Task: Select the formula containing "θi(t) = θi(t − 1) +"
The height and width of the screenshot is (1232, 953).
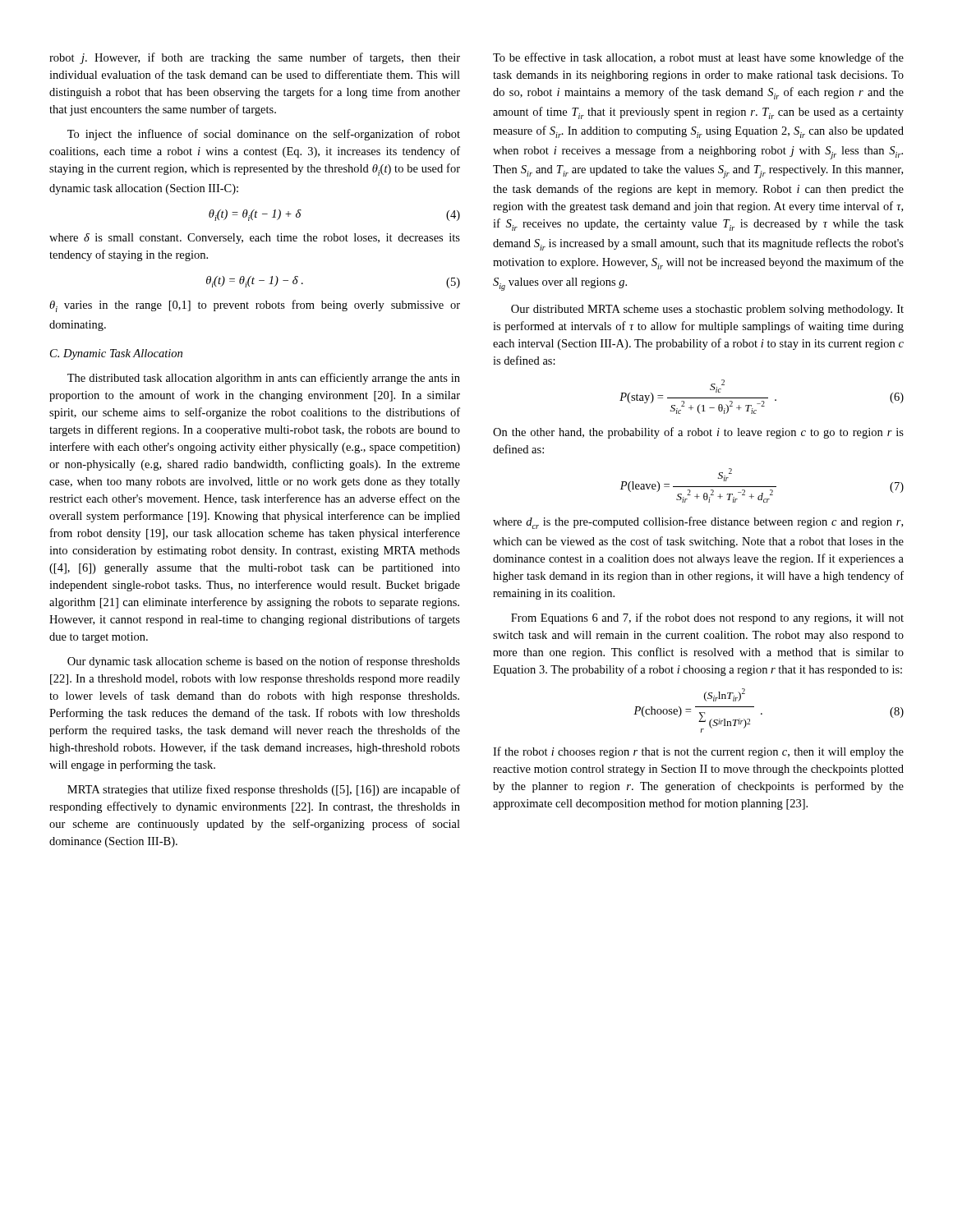Action: pyautogui.click(x=255, y=215)
